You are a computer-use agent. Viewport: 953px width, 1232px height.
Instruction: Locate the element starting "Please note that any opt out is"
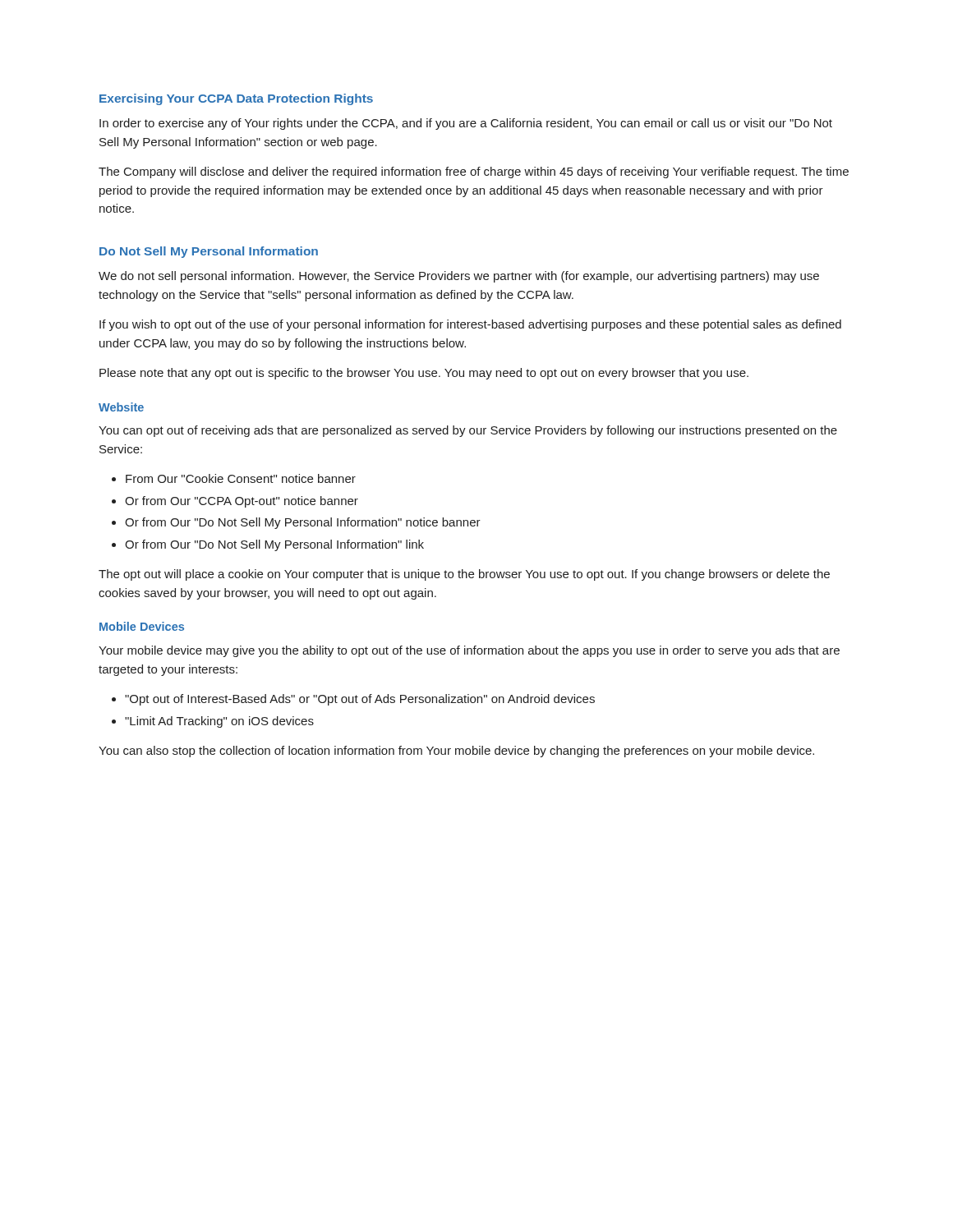424,372
